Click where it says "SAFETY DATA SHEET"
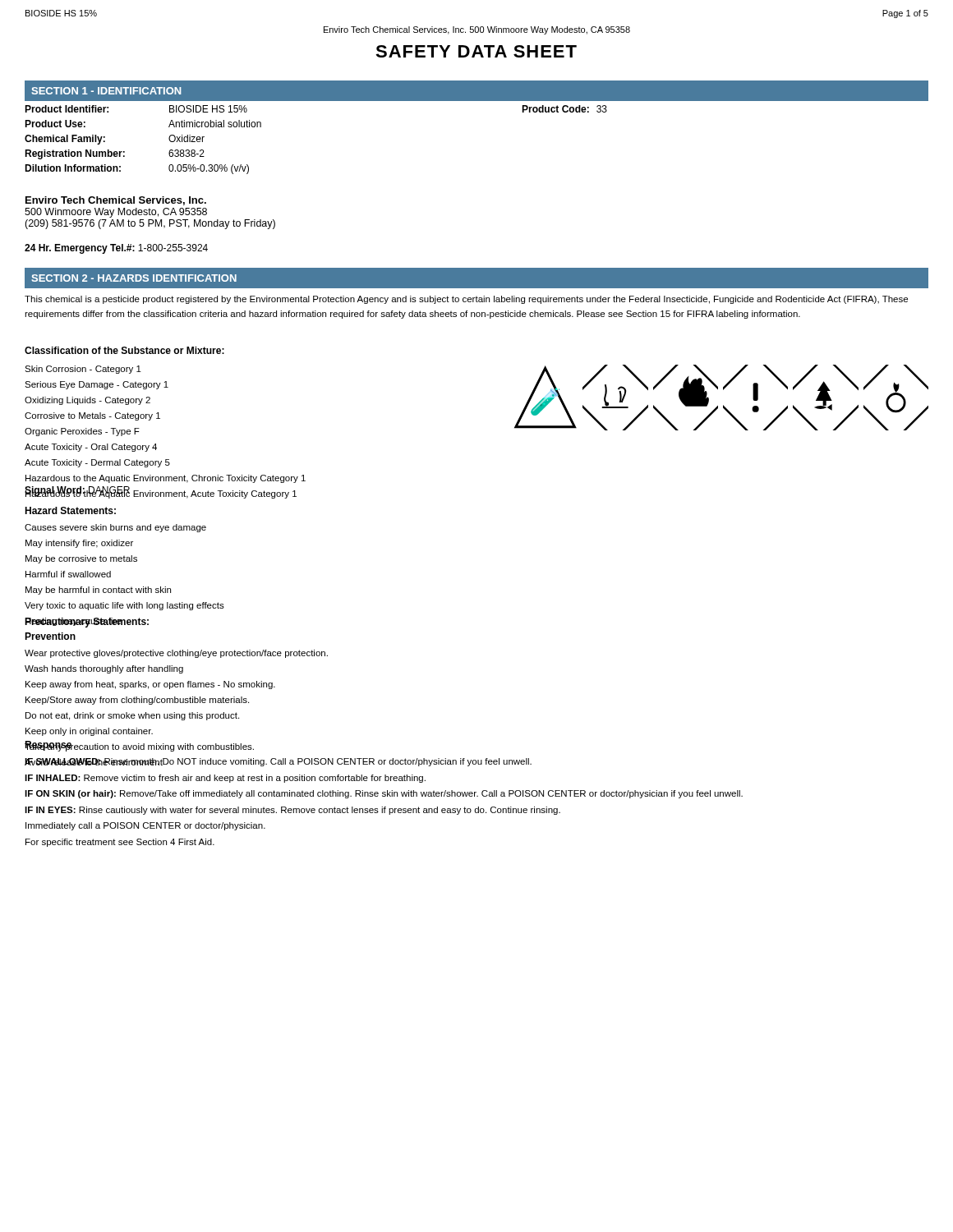Image resolution: width=953 pixels, height=1232 pixels. [476, 51]
